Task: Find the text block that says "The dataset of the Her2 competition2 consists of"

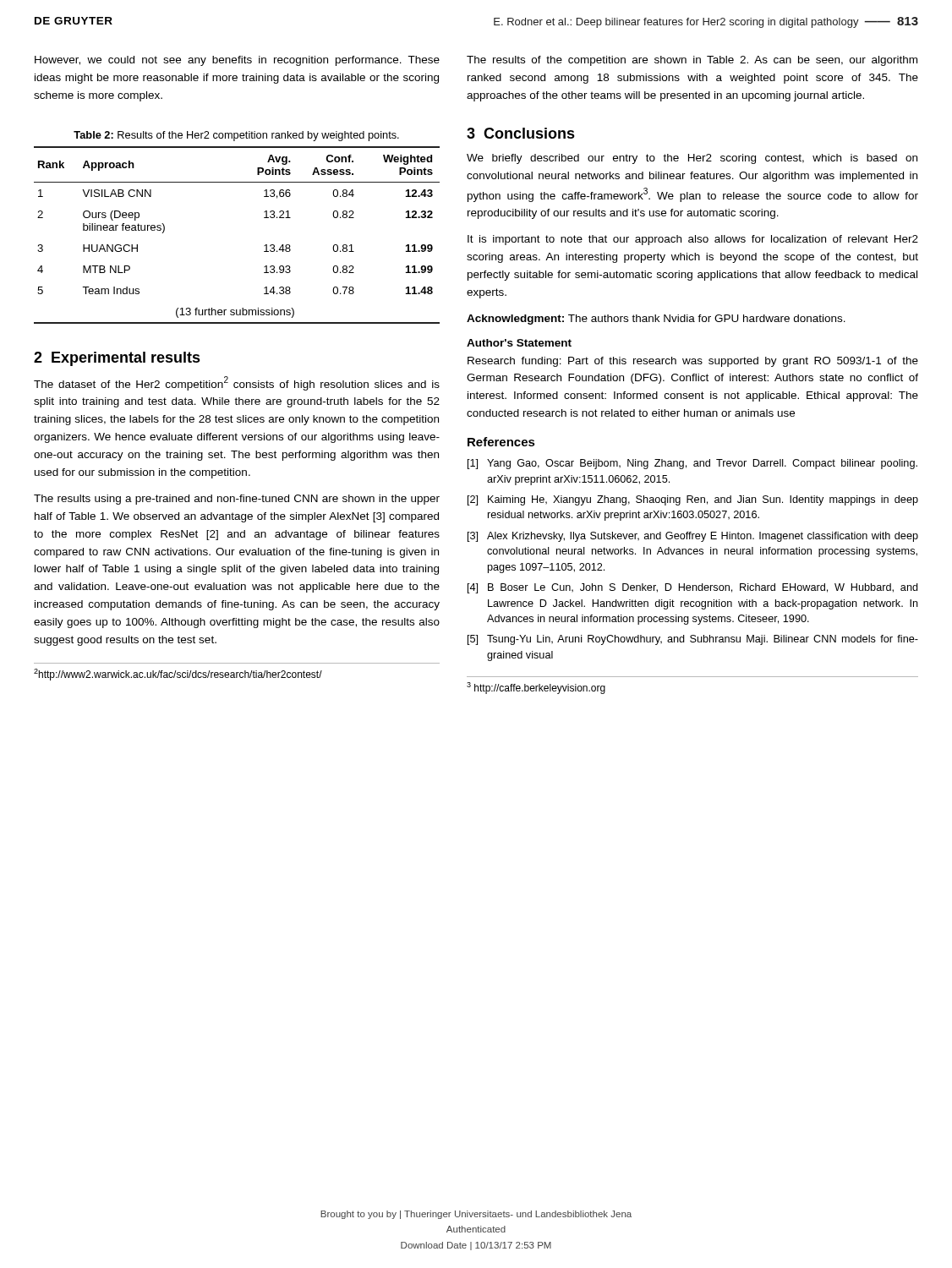Action: click(237, 511)
